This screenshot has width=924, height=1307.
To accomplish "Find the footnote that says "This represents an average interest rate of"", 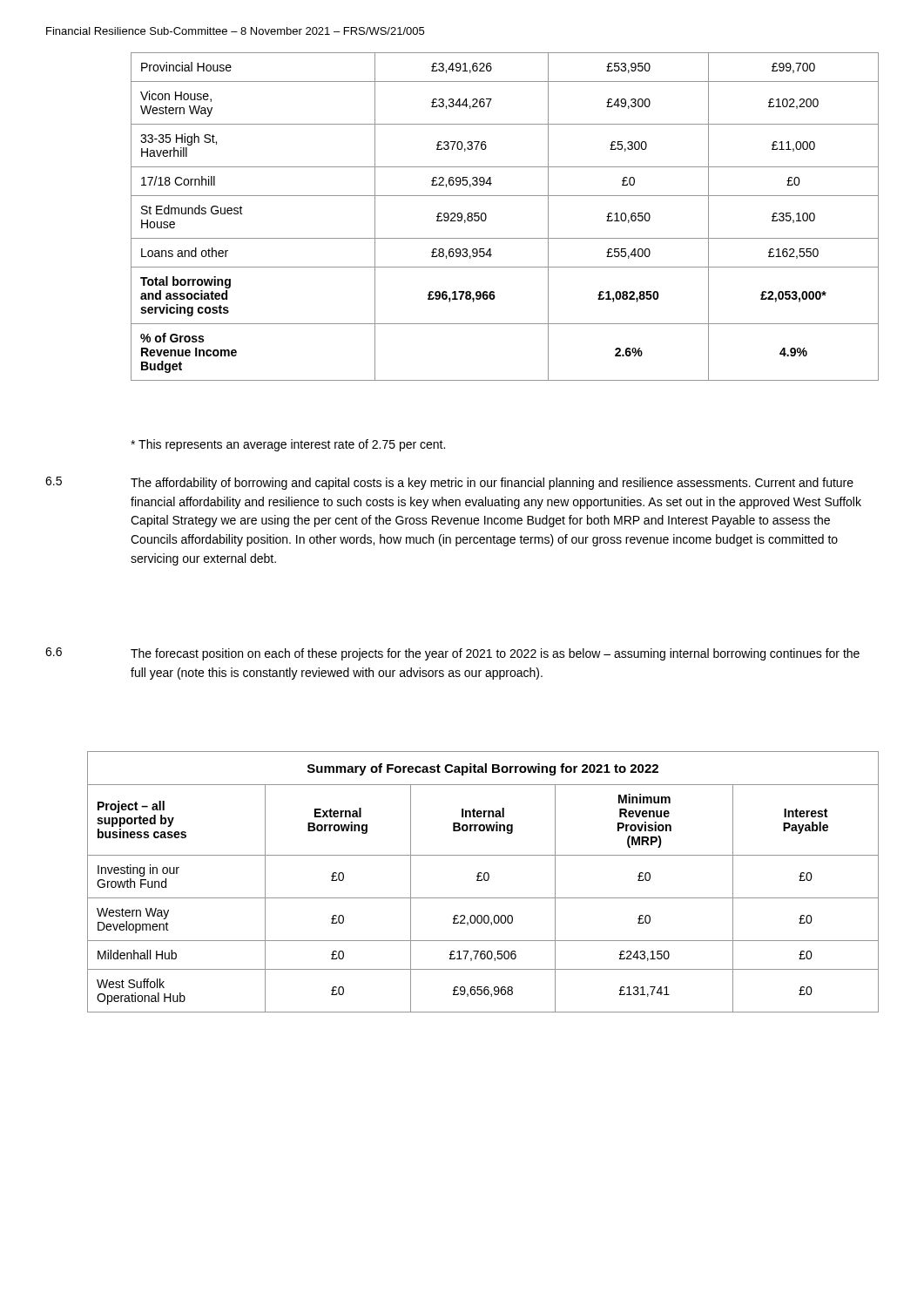I will pos(288,444).
